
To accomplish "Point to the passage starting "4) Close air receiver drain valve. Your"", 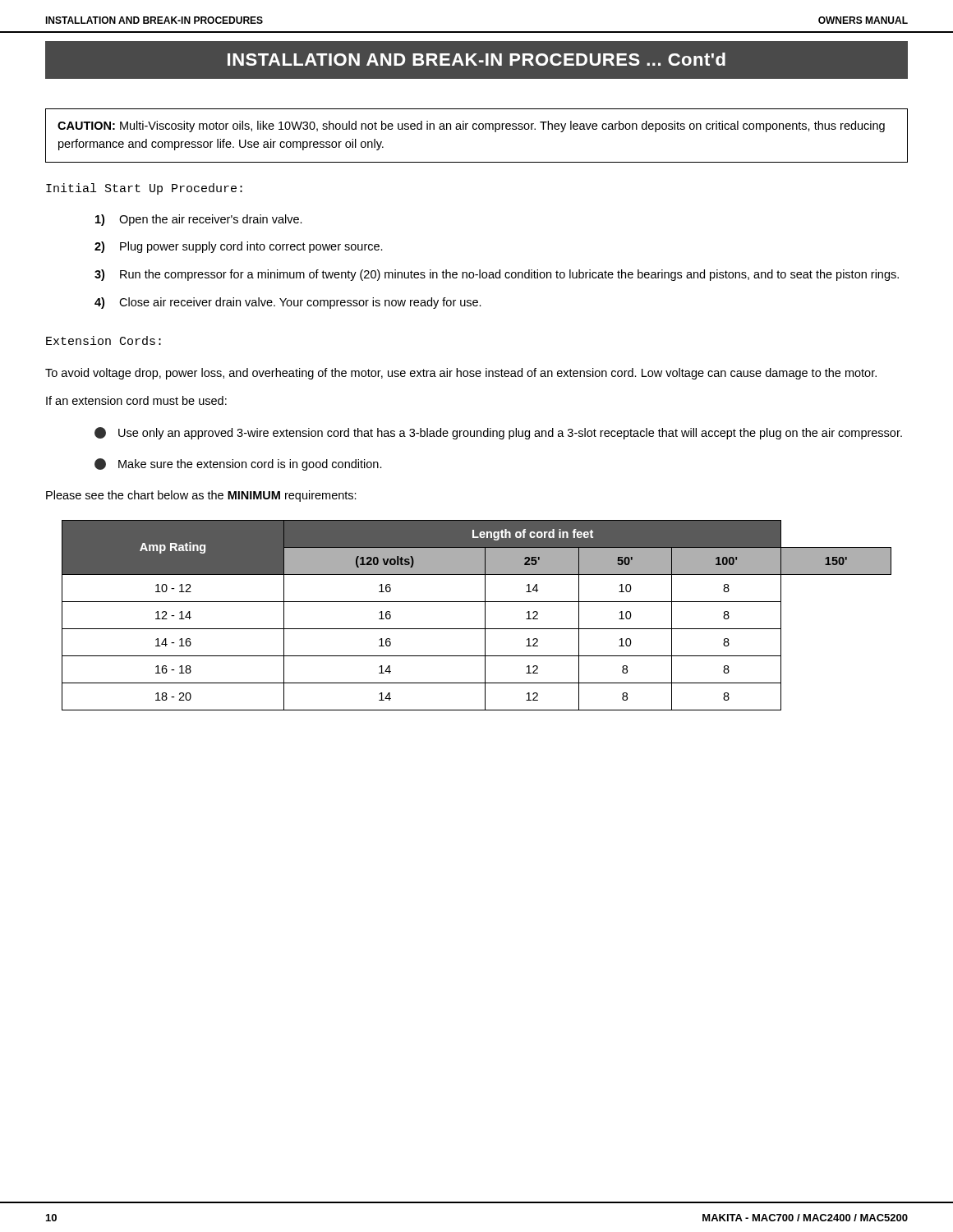I will click(288, 303).
